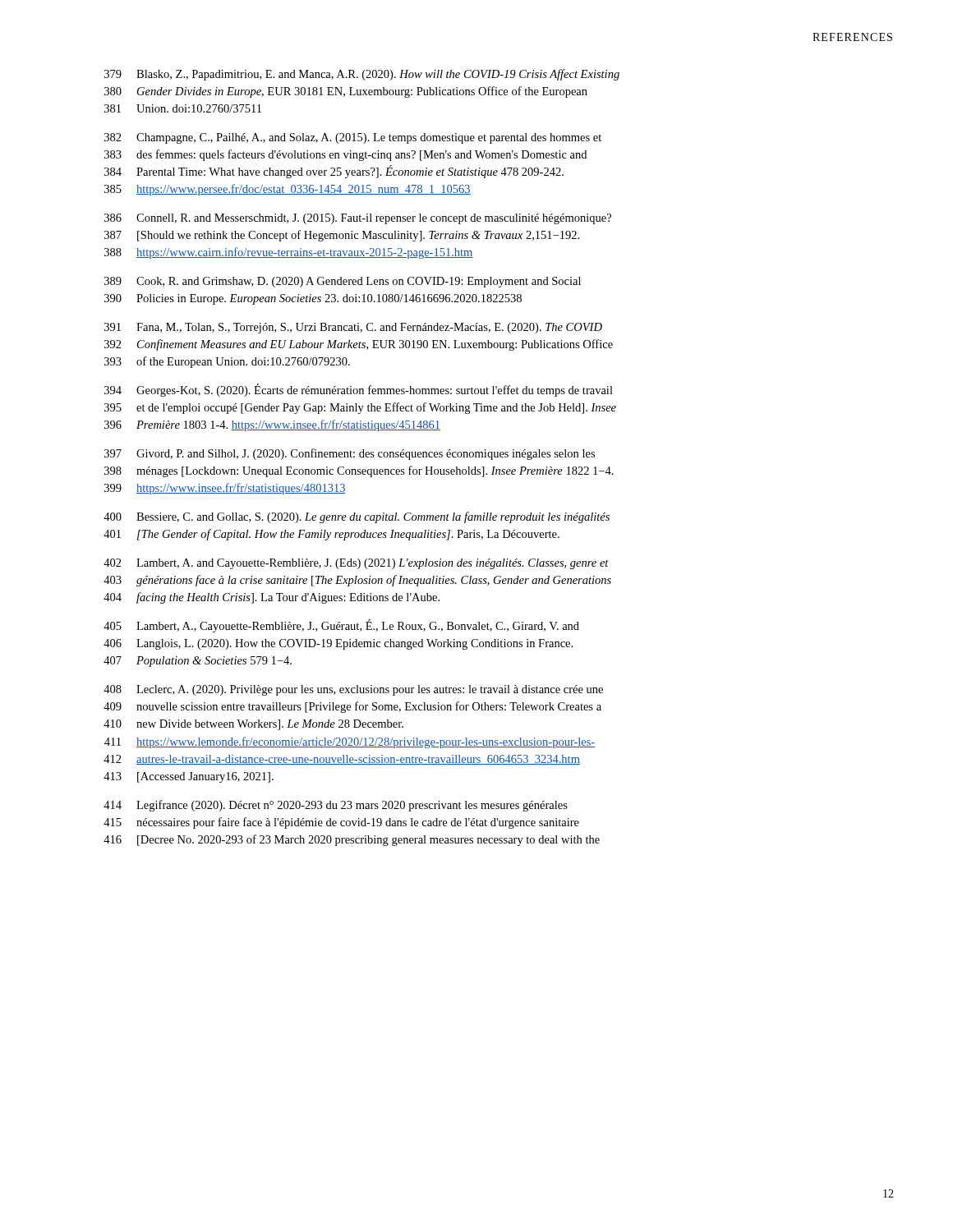Image resolution: width=953 pixels, height=1232 pixels.
Task: Find the block on this page that starts "382 Champagne, C., Pailhé,"
Action: click(x=492, y=163)
